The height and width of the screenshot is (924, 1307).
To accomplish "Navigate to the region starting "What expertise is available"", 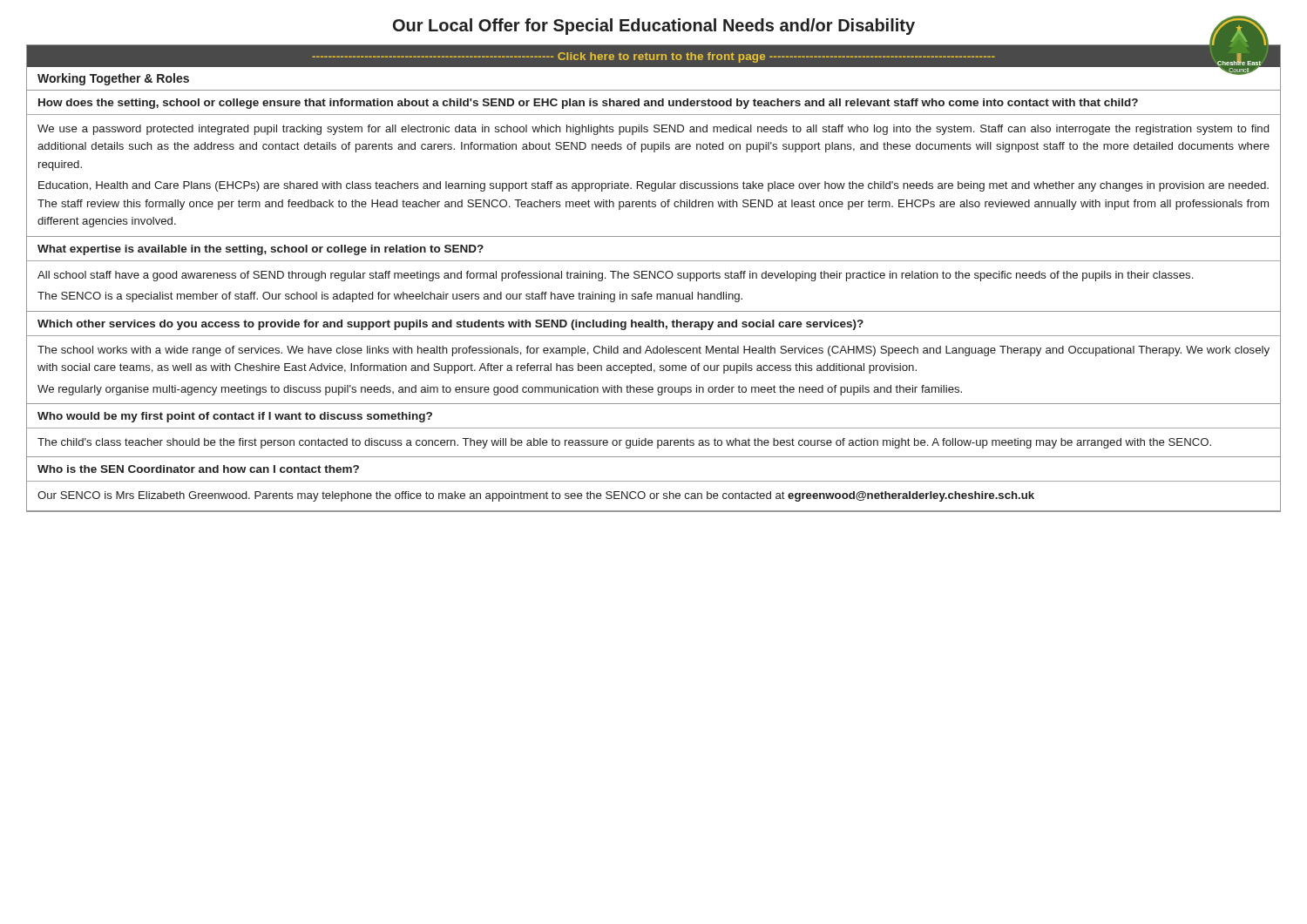I will tap(261, 248).
